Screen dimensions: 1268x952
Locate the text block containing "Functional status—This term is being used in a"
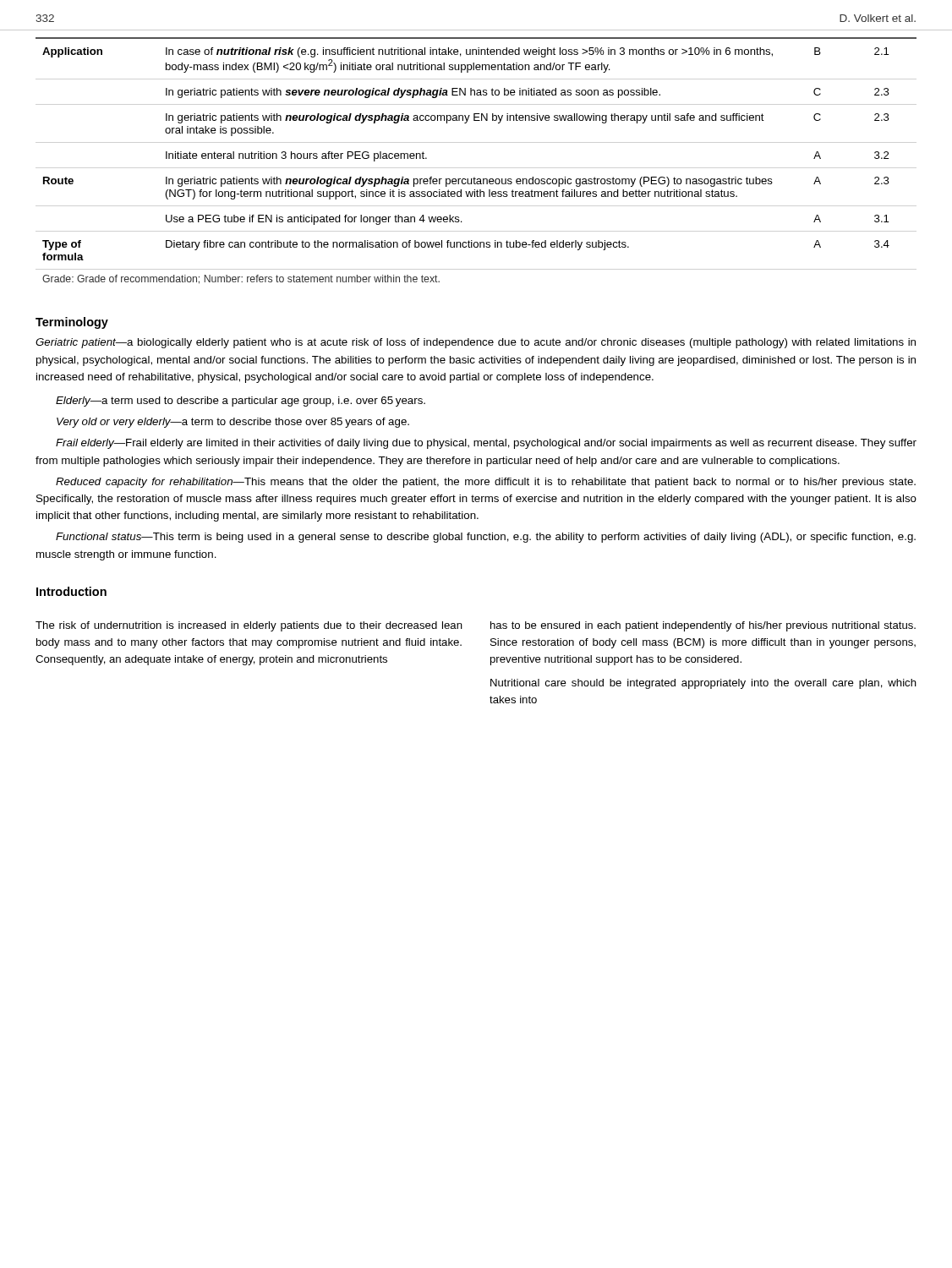tap(476, 545)
